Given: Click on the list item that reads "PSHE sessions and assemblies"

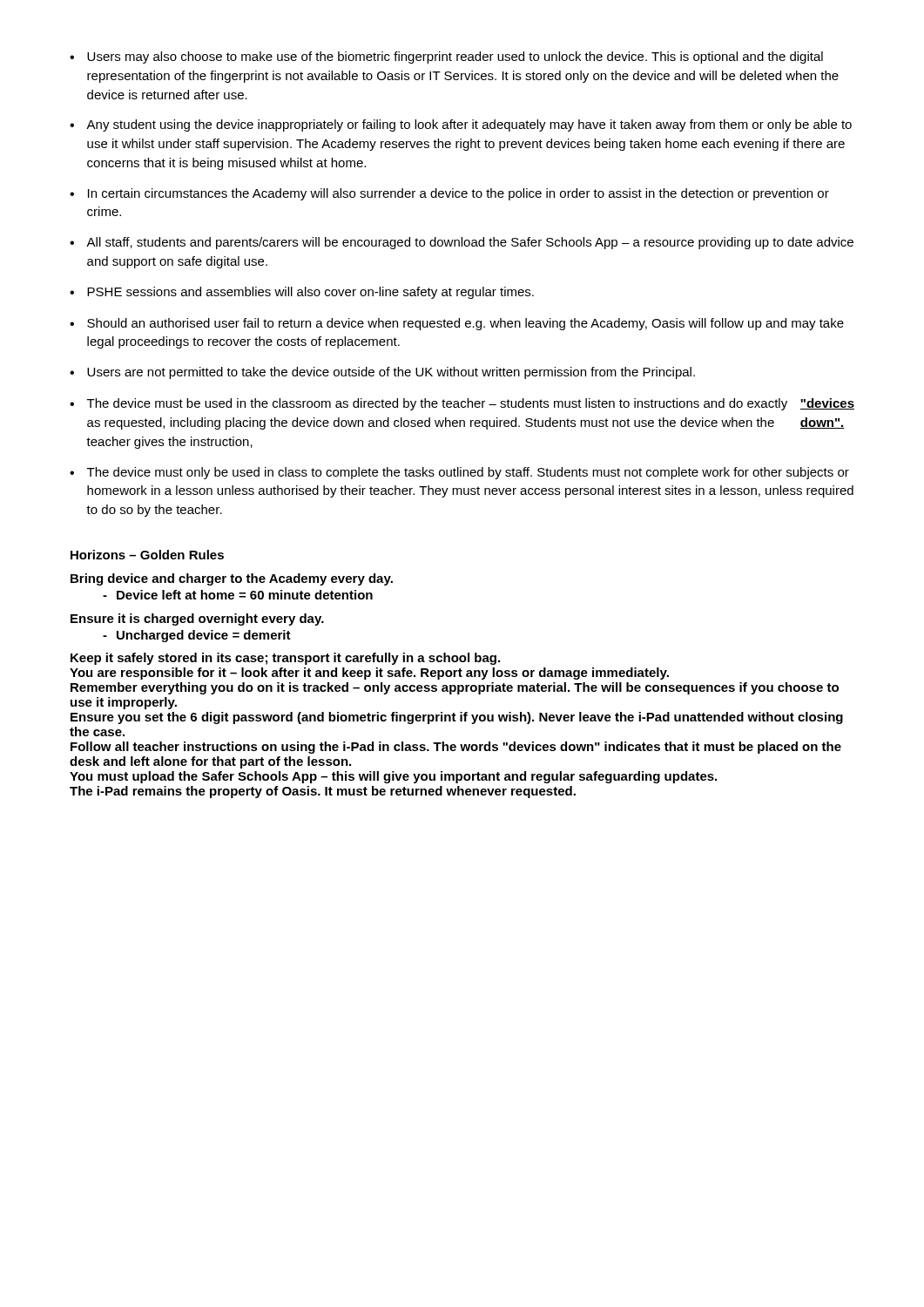Looking at the screenshot, I should tap(462, 292).
